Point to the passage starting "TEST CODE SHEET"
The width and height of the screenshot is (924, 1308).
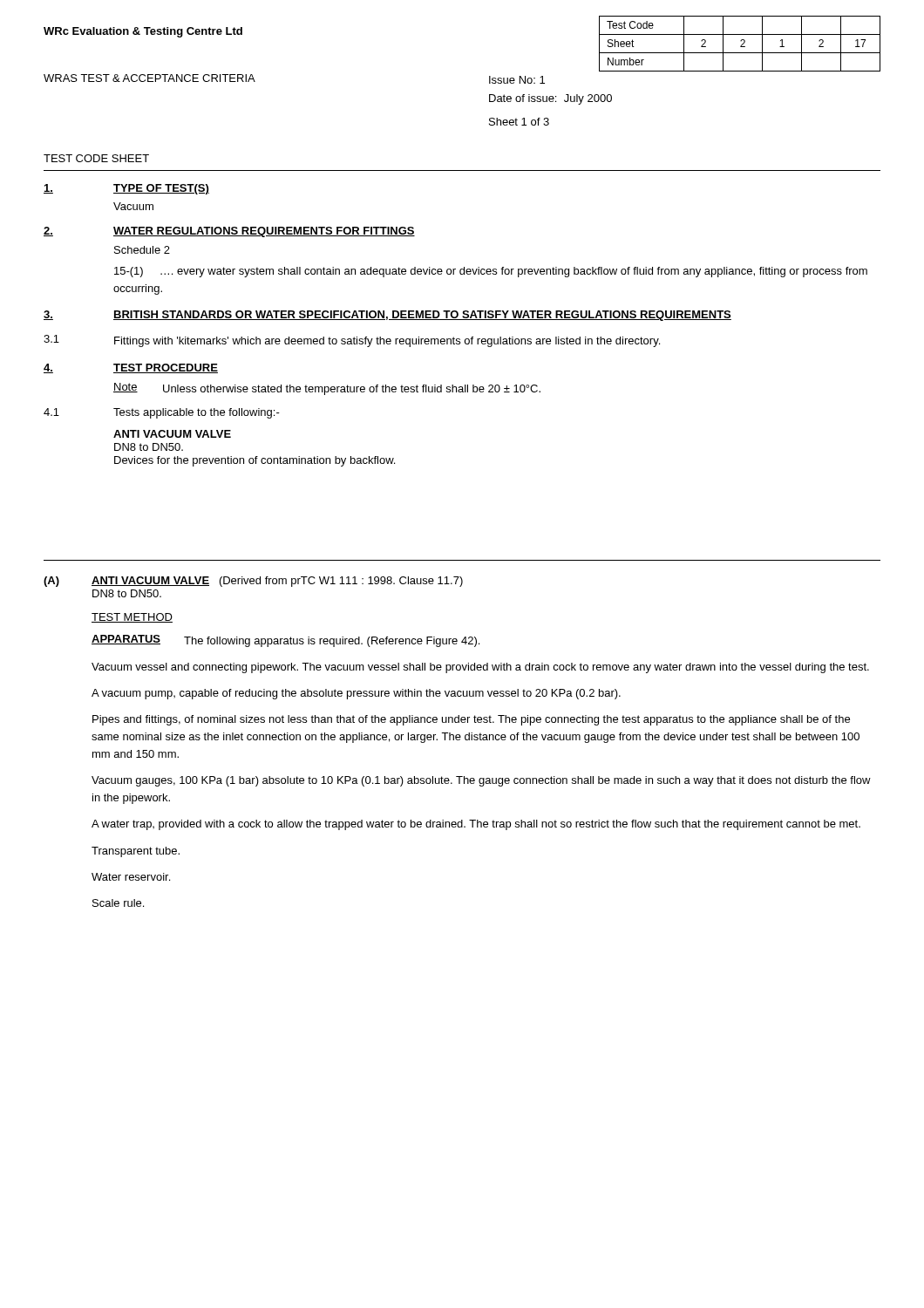(96, 158)
